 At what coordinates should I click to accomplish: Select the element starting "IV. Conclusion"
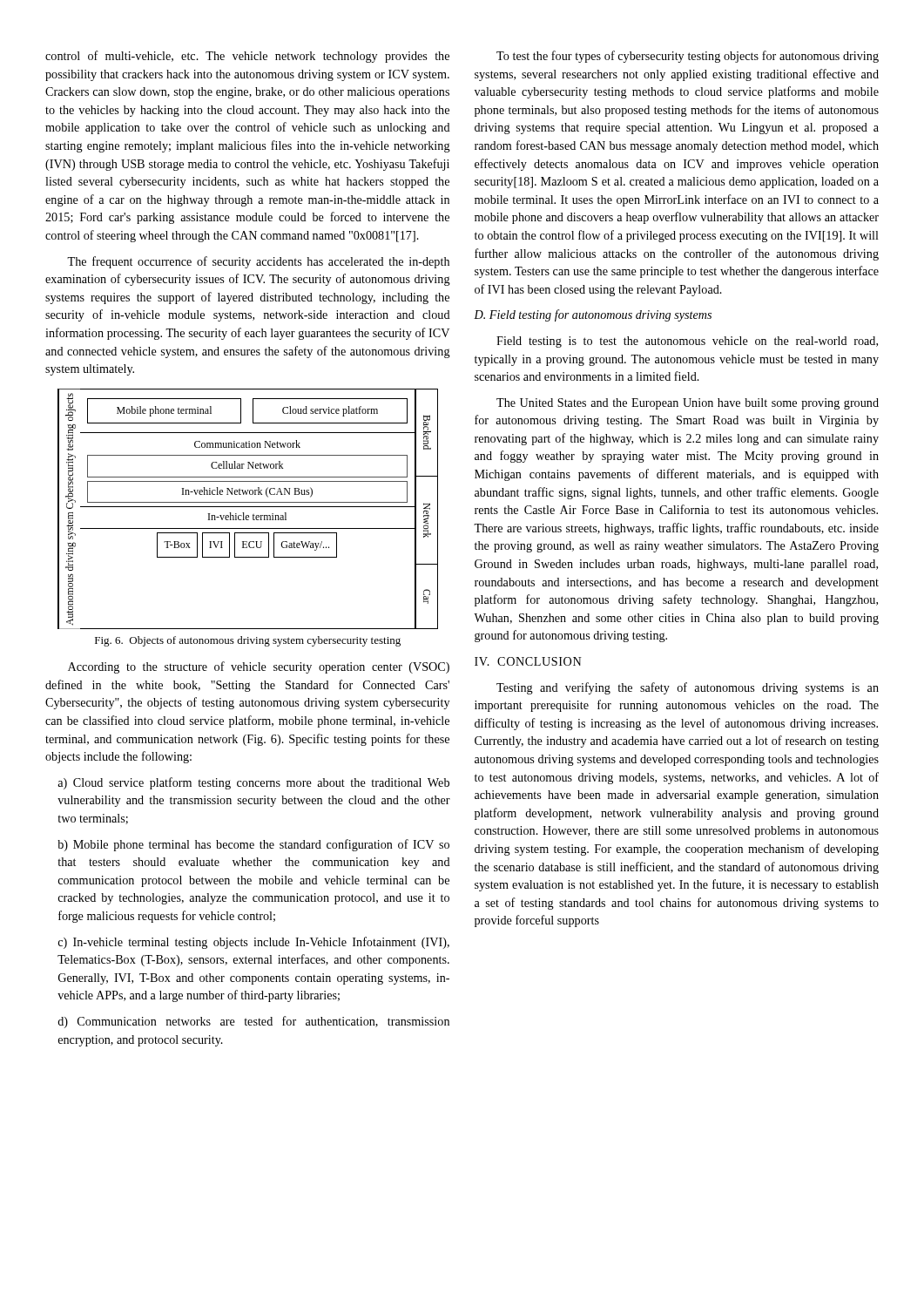click(x=528, y=661)
